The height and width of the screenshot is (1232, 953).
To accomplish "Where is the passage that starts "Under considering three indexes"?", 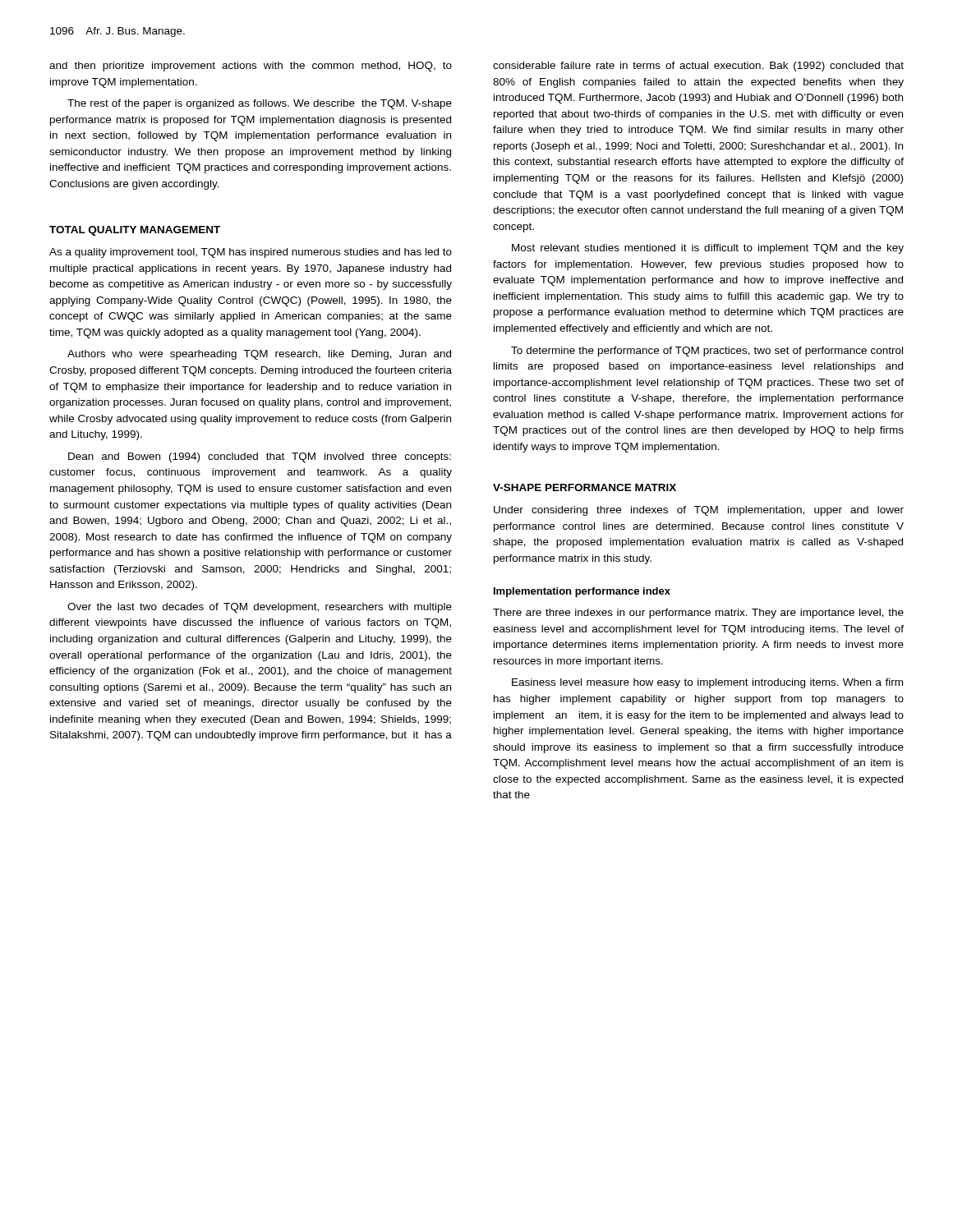I will [698, 534].
